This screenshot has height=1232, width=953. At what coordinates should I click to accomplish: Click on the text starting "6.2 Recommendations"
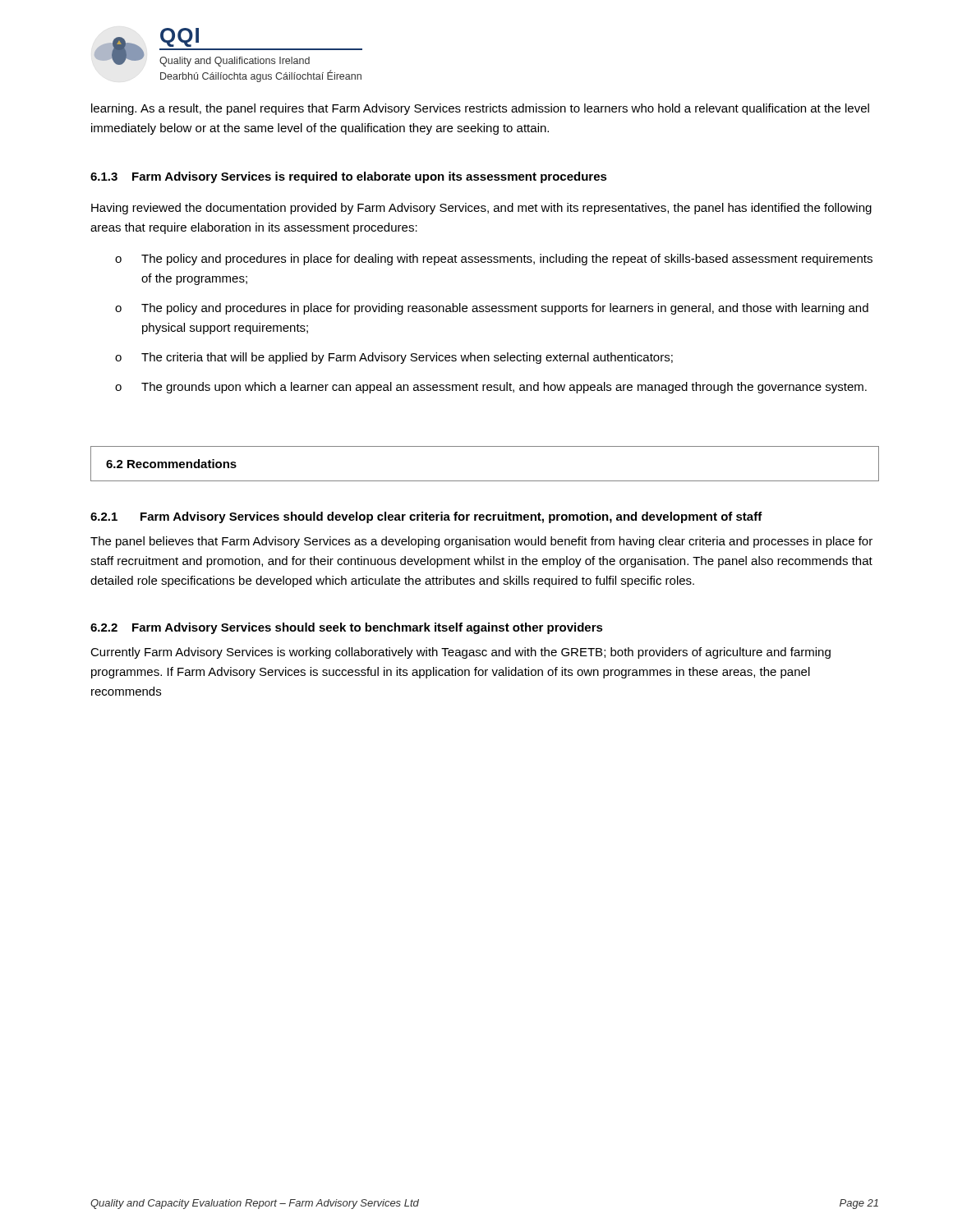click(171, 464)
